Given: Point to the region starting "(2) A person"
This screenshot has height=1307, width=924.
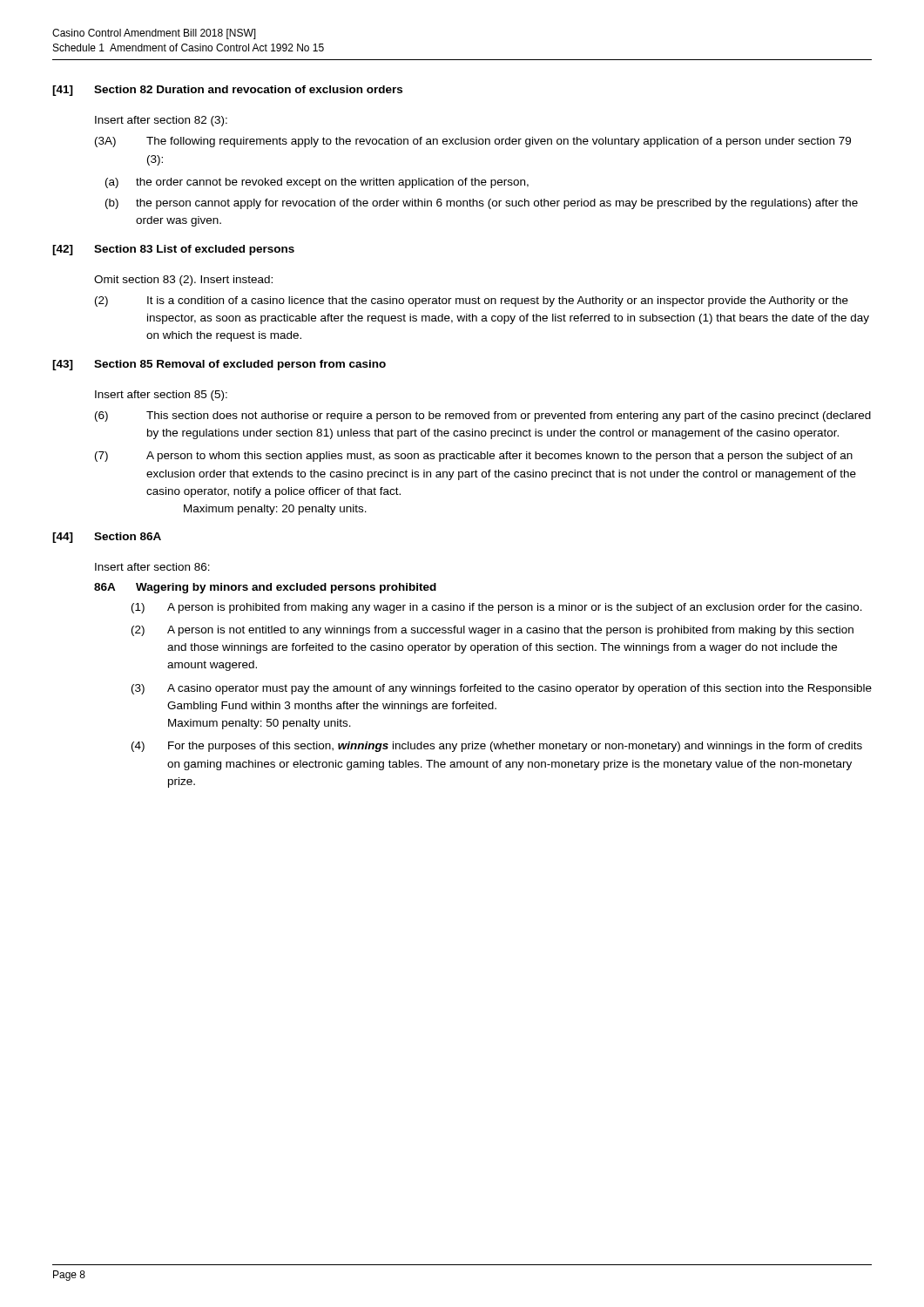Looking at the screenshot, I should pyautogui.click(x=501, y=648).
